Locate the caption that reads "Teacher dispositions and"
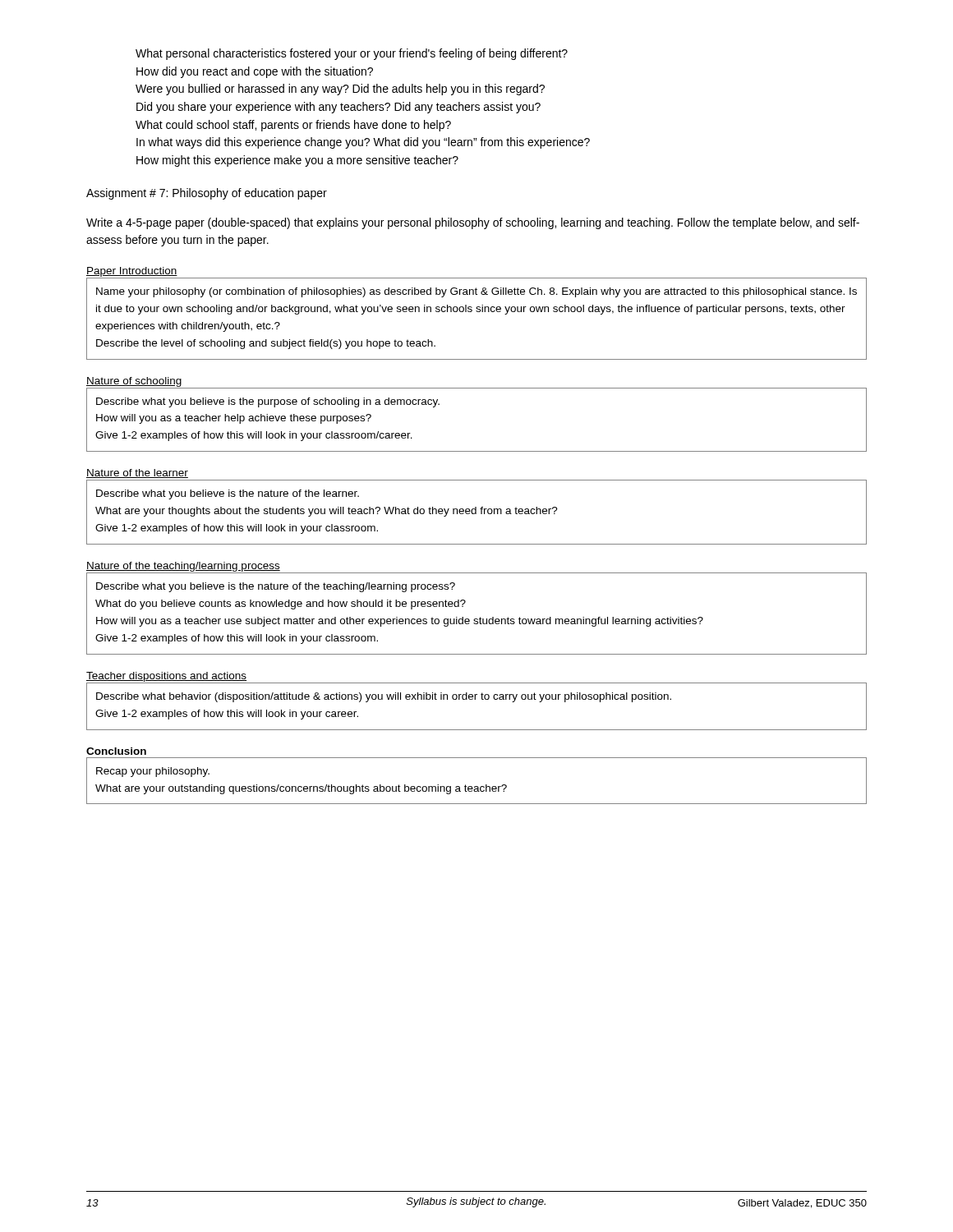This screenshot has width=953, height=1232. (x=166, y=675)
